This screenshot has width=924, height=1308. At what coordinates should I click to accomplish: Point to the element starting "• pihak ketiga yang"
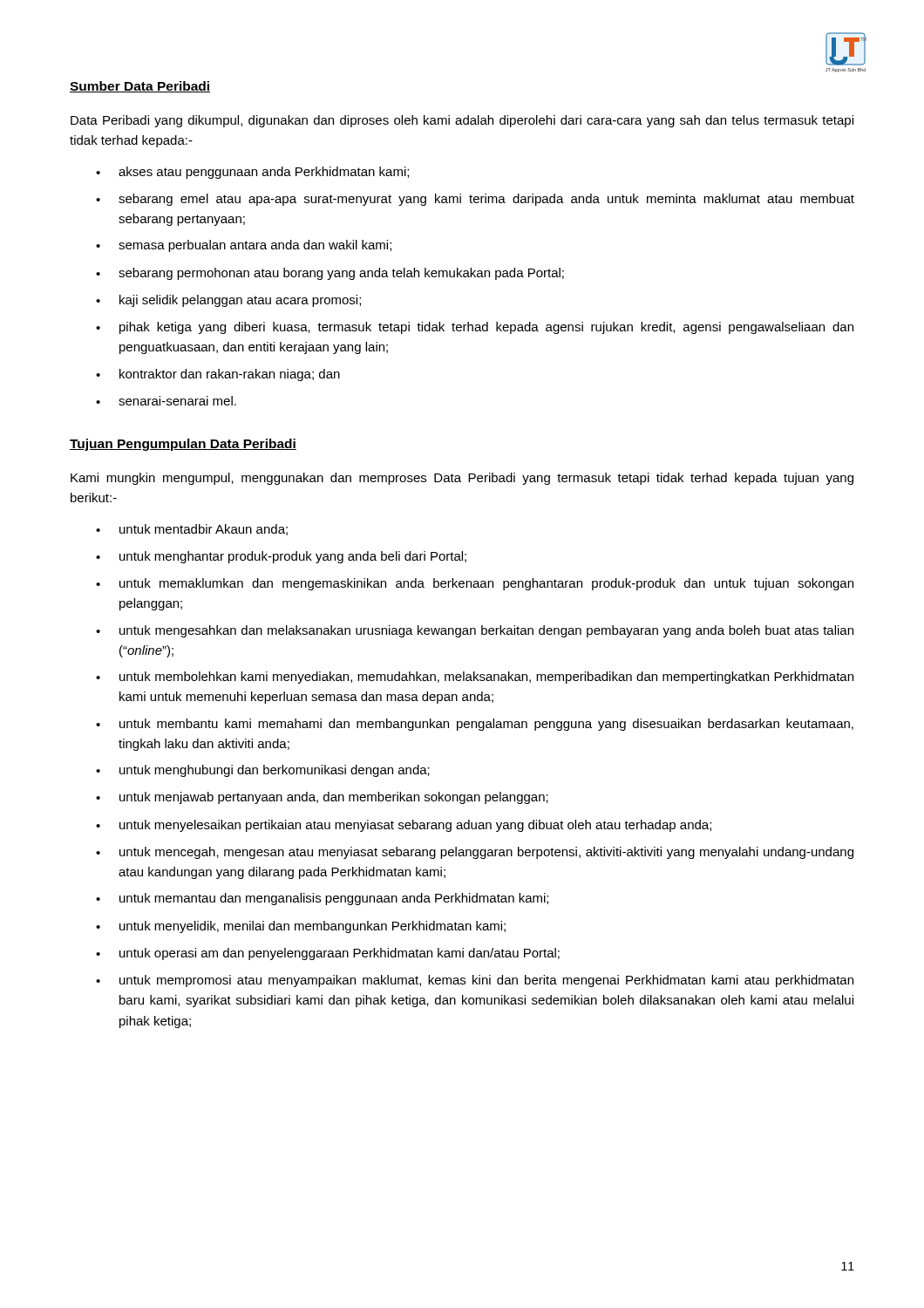475,337
